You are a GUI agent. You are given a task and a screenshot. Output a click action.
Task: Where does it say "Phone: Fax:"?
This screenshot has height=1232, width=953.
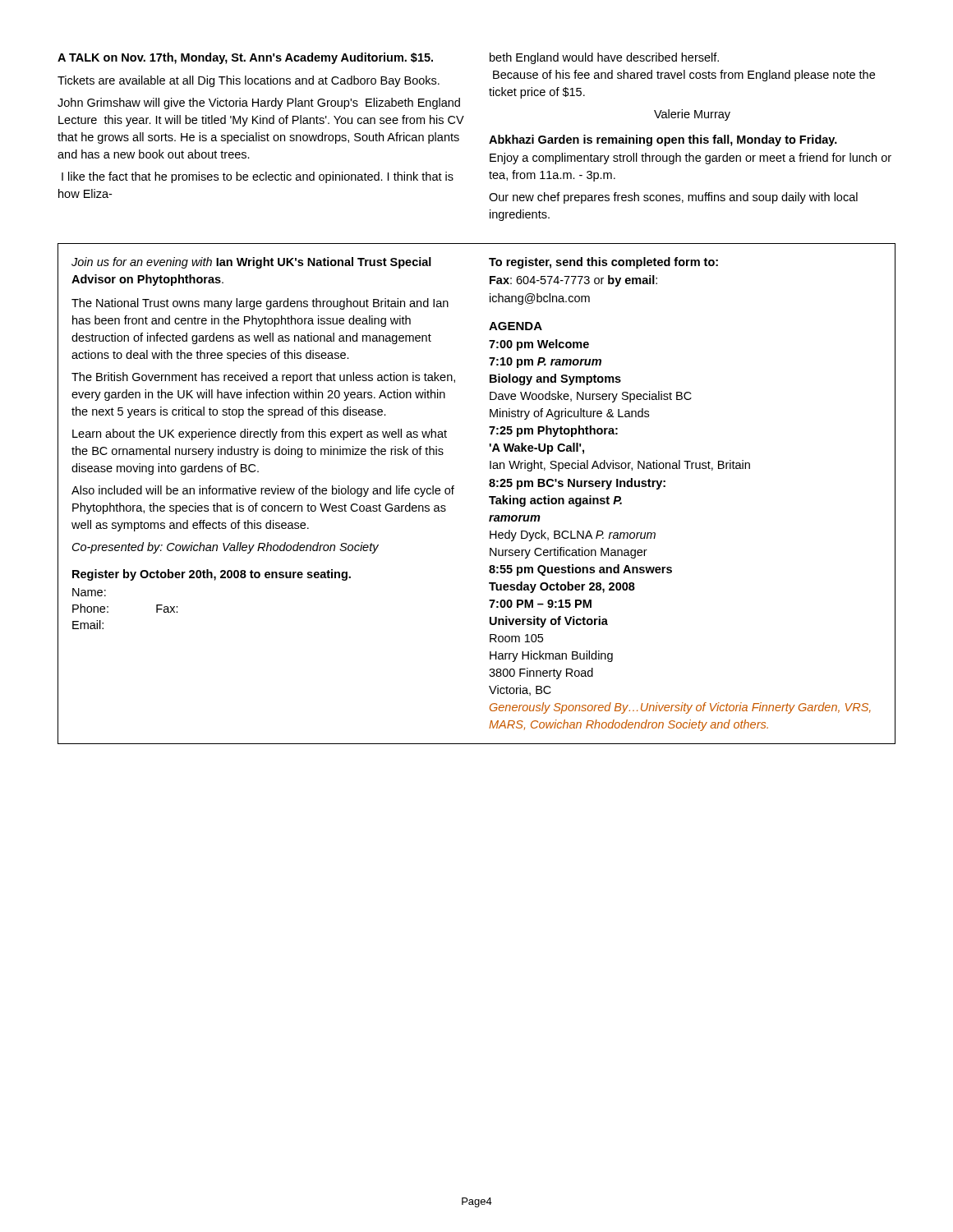click(x=88, y=607)
